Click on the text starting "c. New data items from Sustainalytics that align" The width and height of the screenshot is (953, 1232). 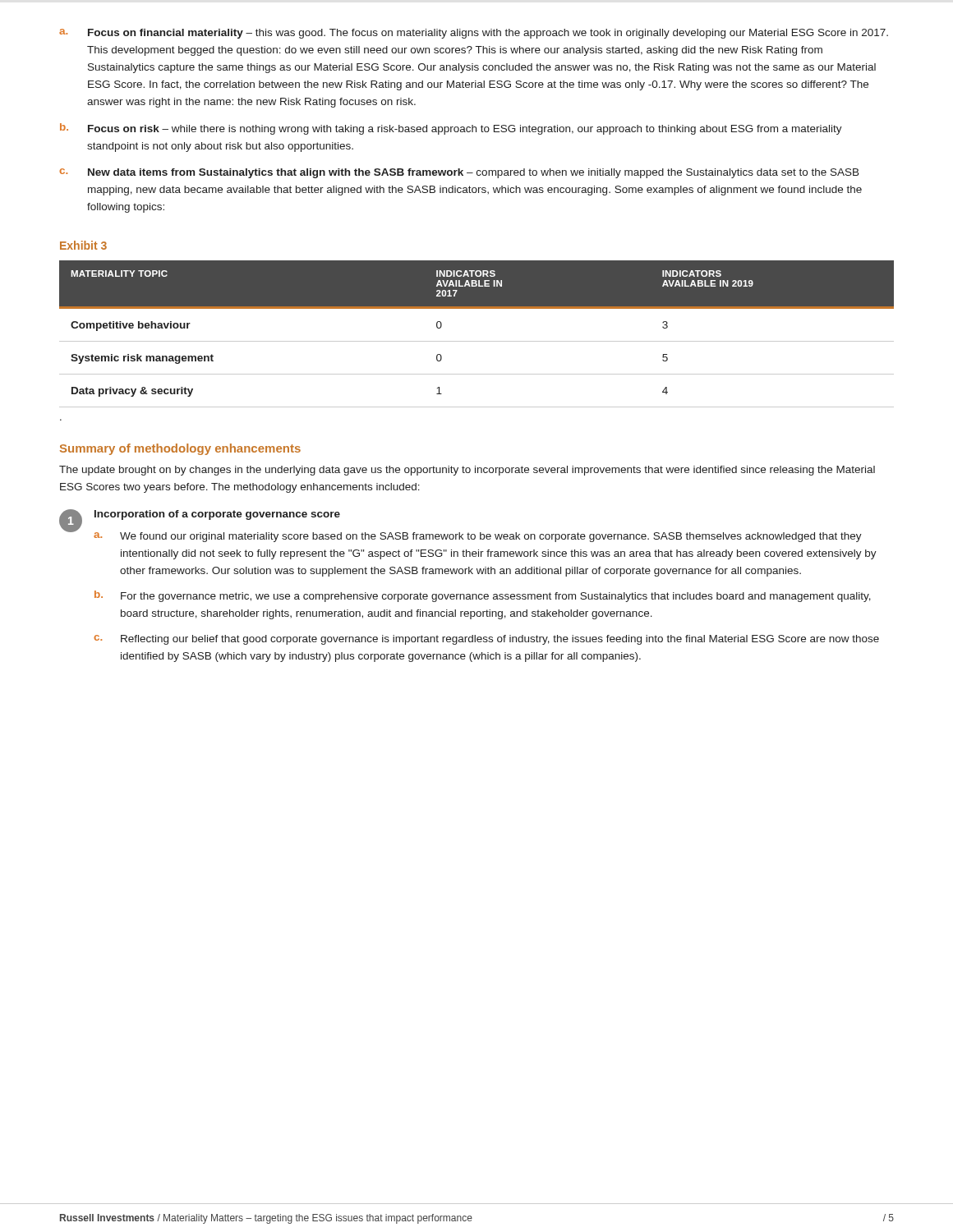(476, 190)
